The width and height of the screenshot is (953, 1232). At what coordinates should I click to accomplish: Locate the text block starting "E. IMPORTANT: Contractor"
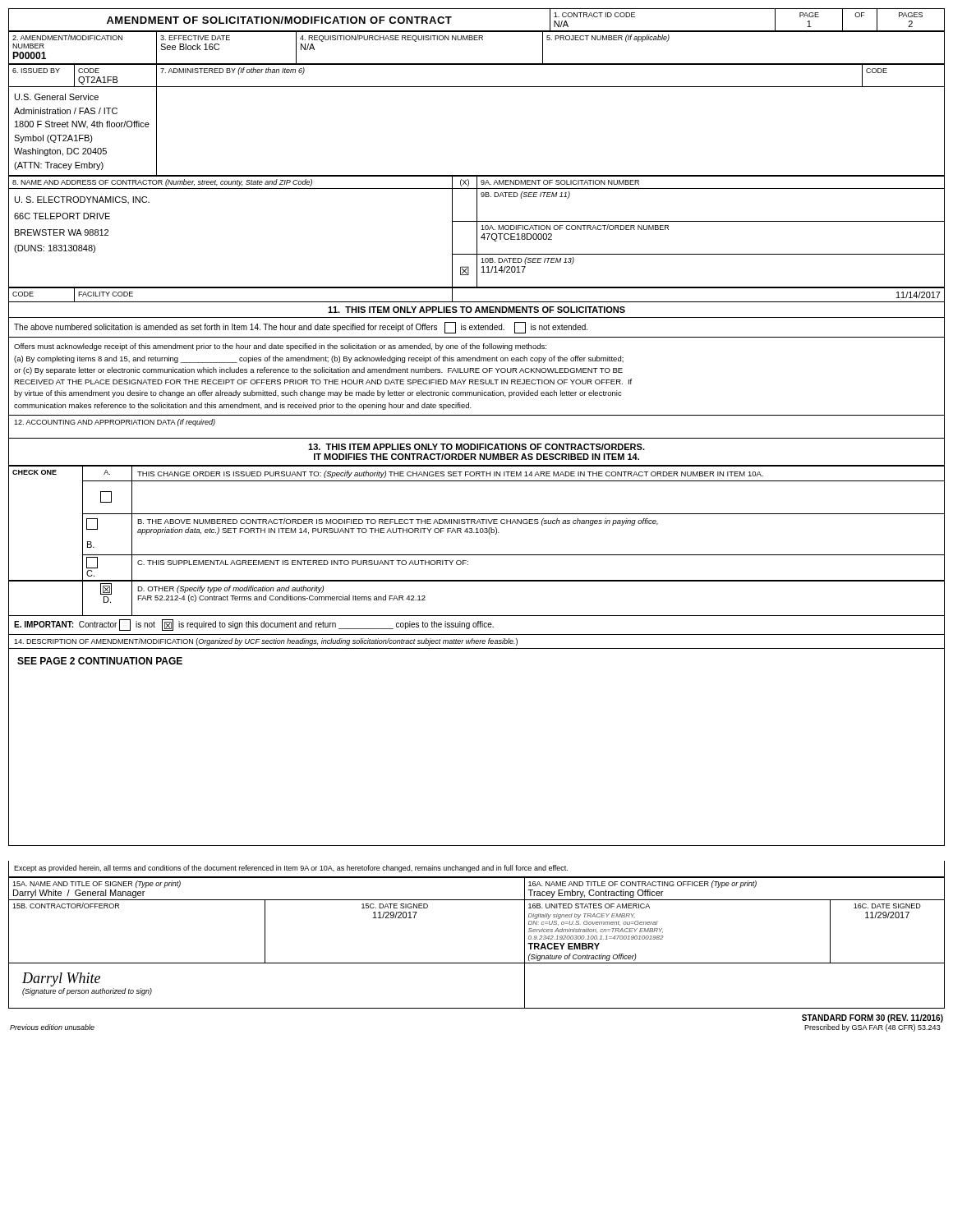click(x=254, y=625)
